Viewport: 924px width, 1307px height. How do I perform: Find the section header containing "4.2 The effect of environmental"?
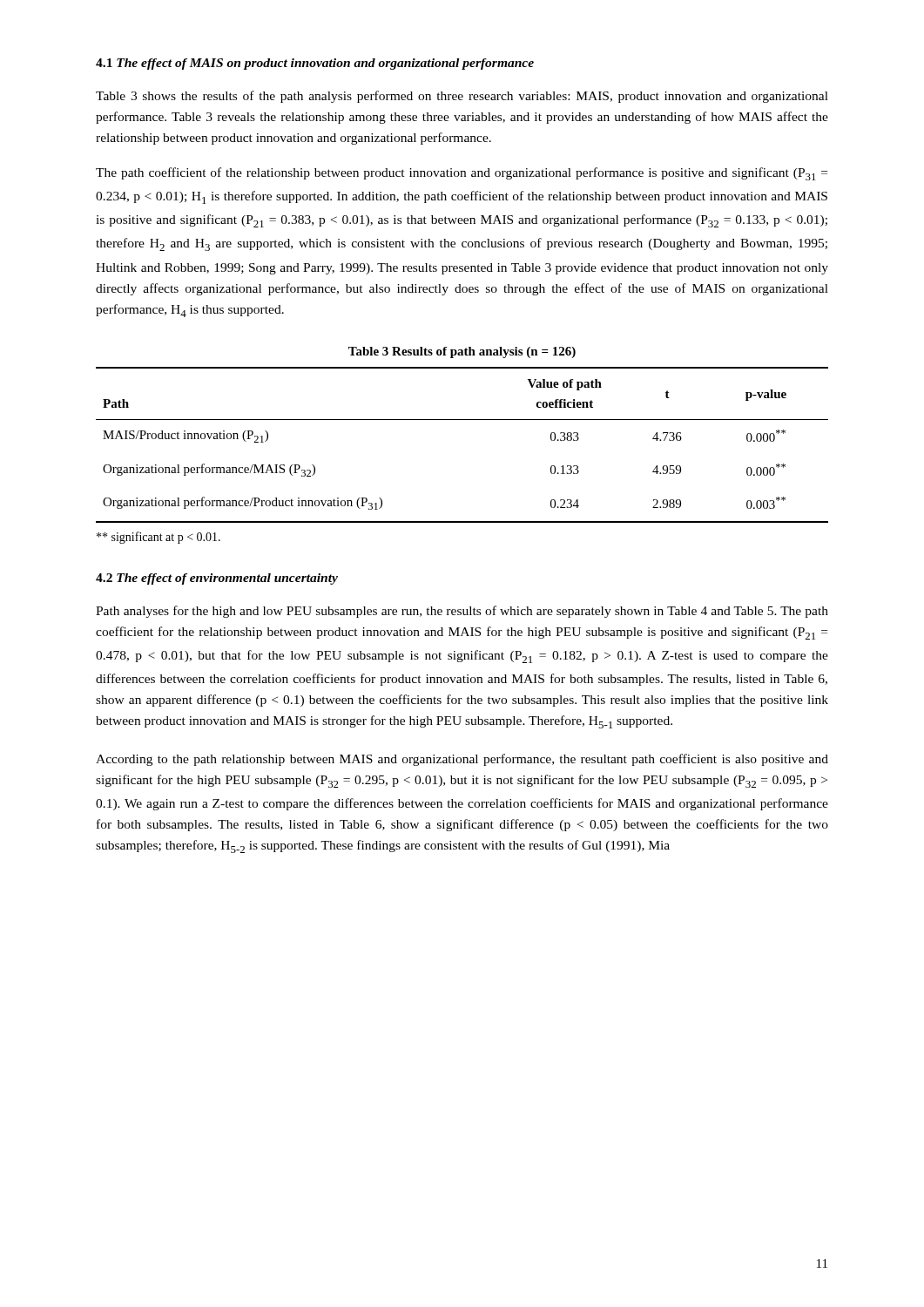(x=217, y=577)
